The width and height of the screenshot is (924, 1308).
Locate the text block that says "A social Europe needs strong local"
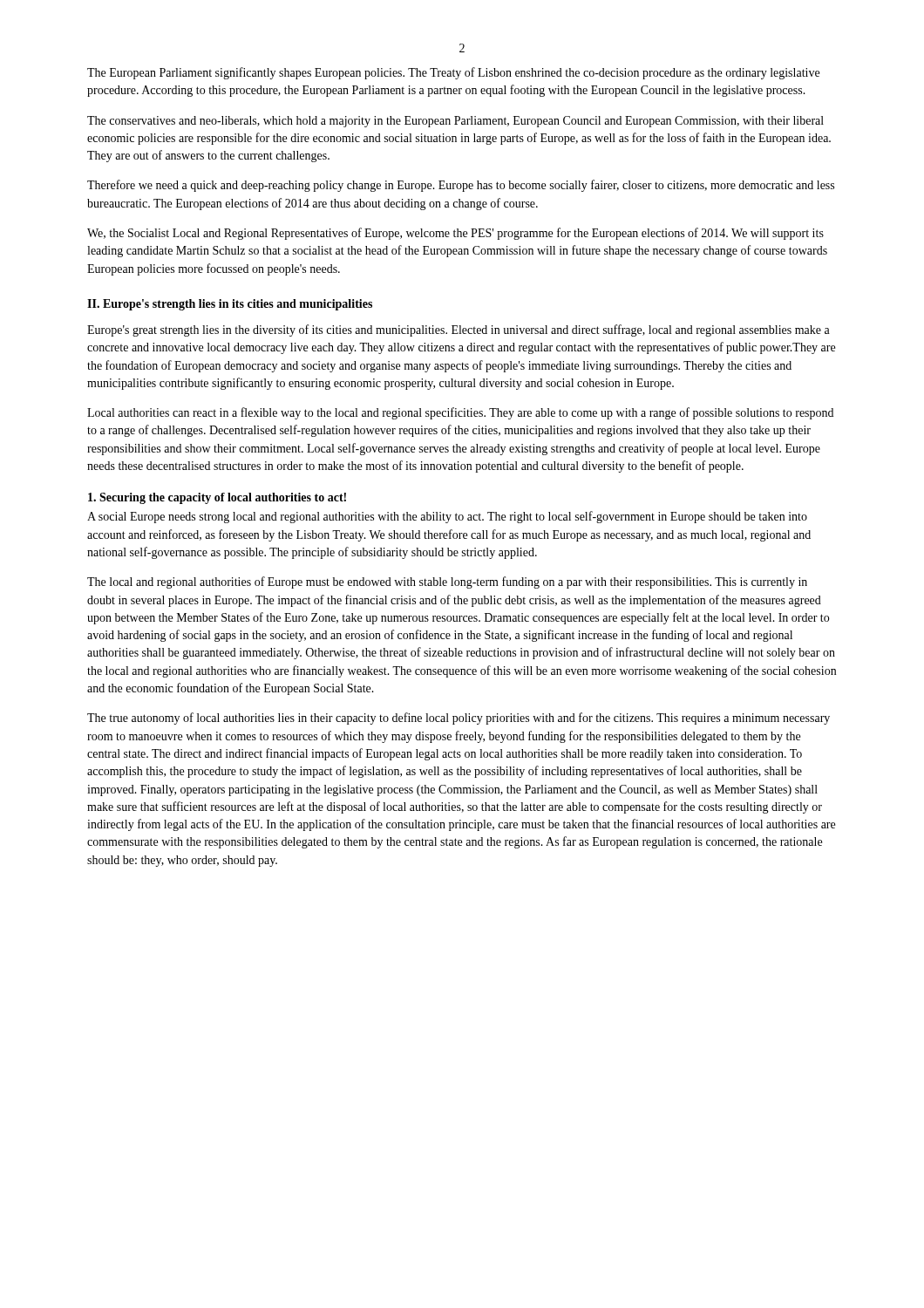(x=449, y=535)
